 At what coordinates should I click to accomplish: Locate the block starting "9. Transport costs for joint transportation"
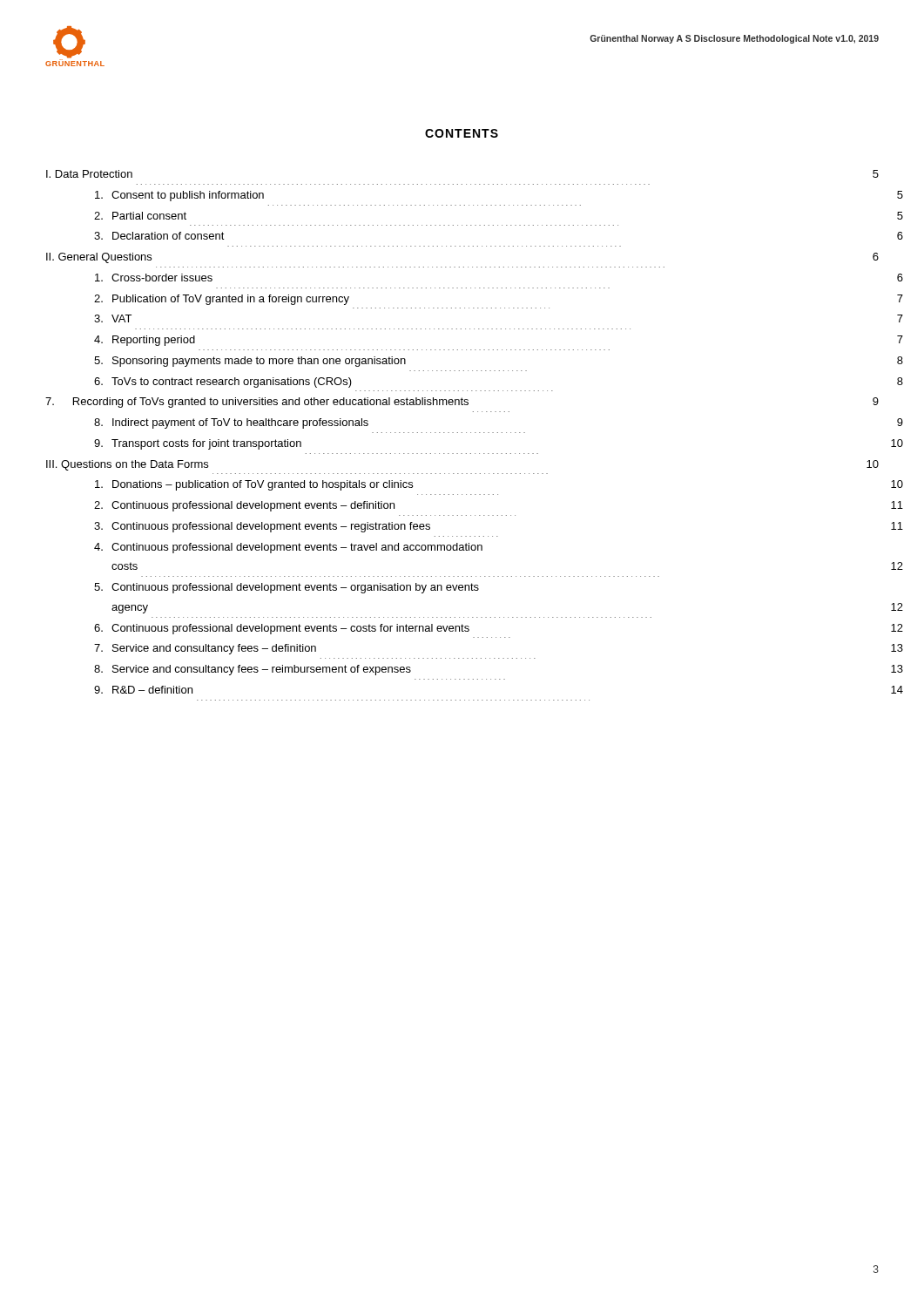pyautogui.click(x=486, y=444)
